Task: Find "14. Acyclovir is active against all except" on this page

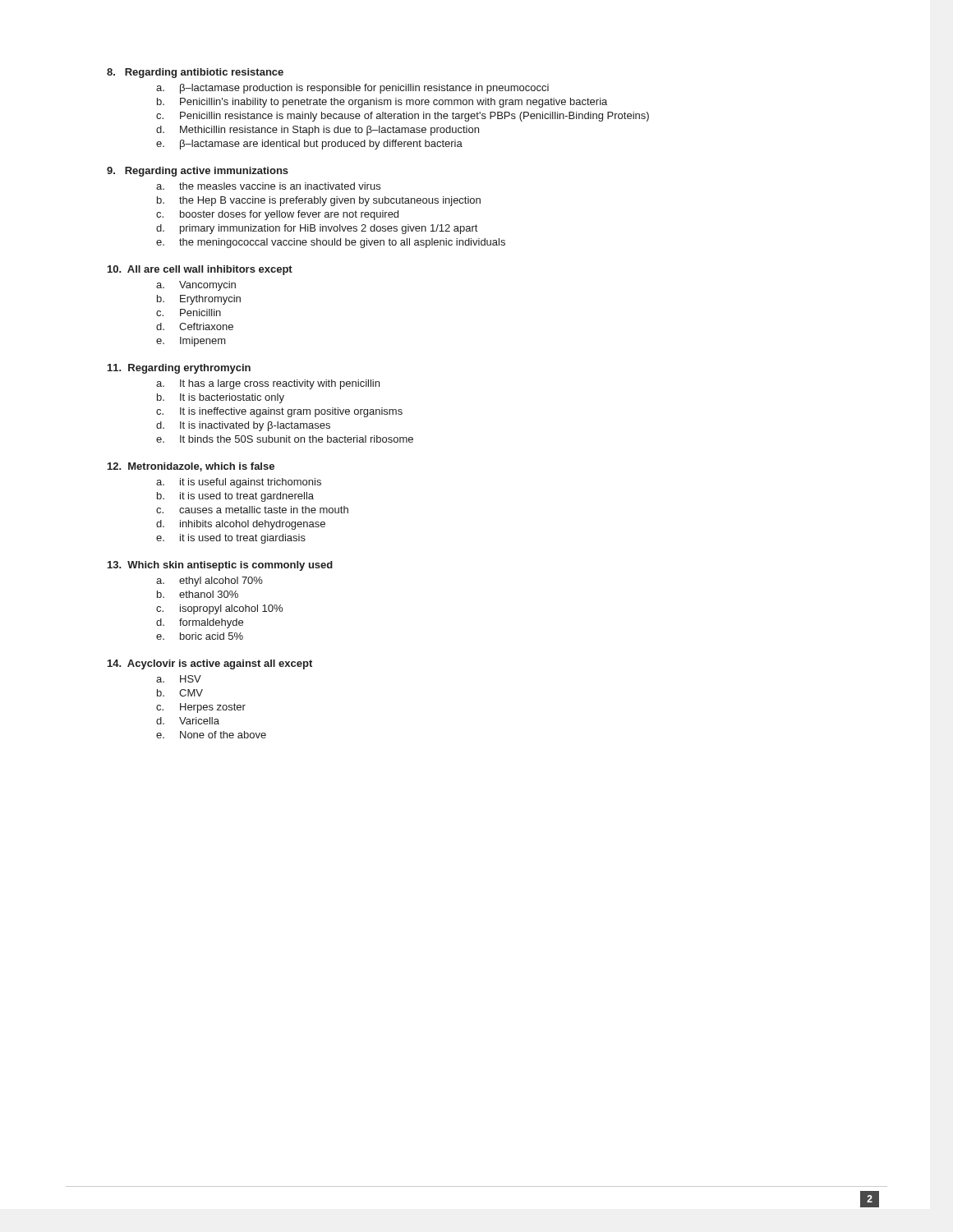Action: [210, 663]
